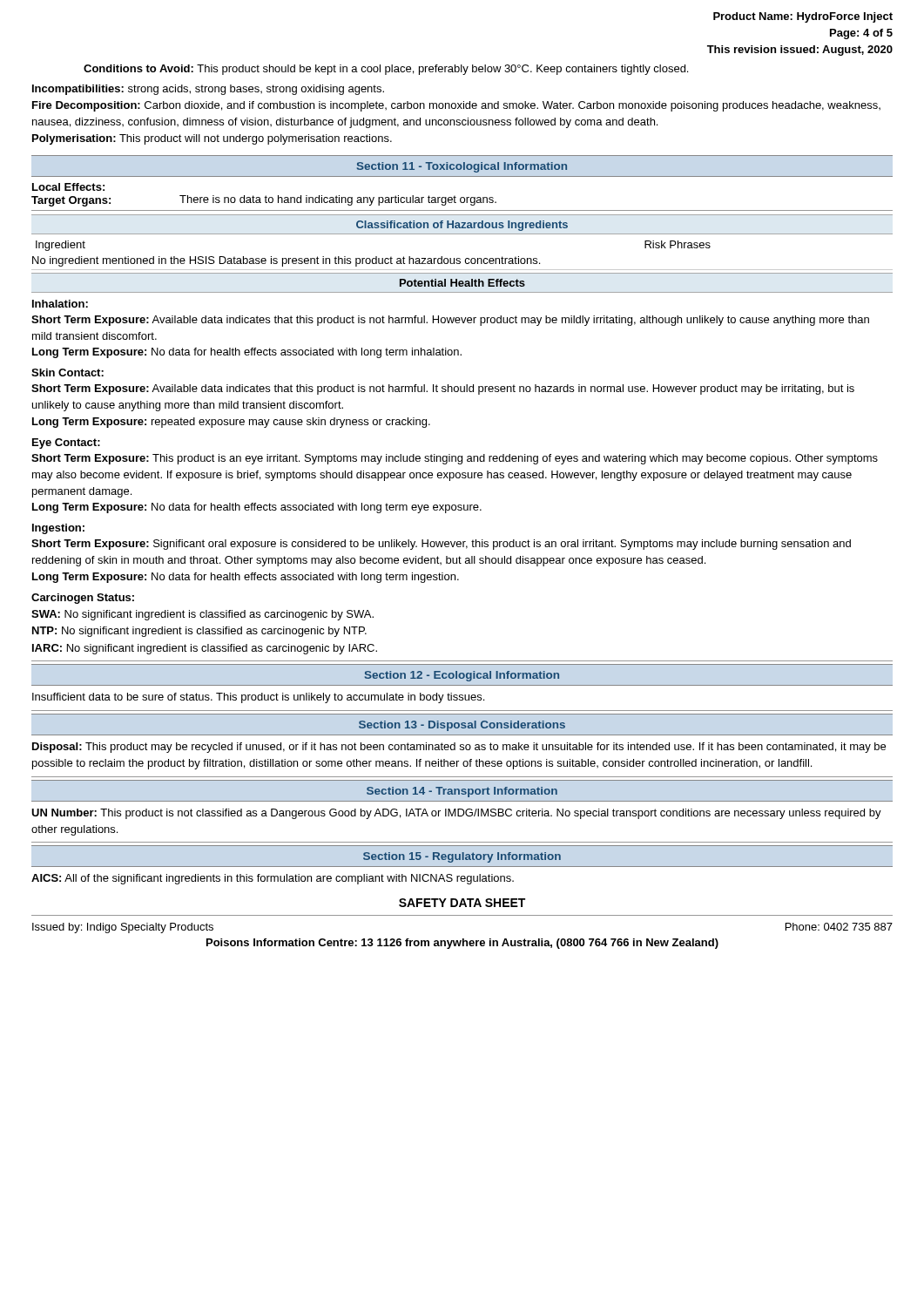Point to the block starting "Eye Contact:"
The image size is (924, 1307).
pyautogui.click(x=66, y=442)
